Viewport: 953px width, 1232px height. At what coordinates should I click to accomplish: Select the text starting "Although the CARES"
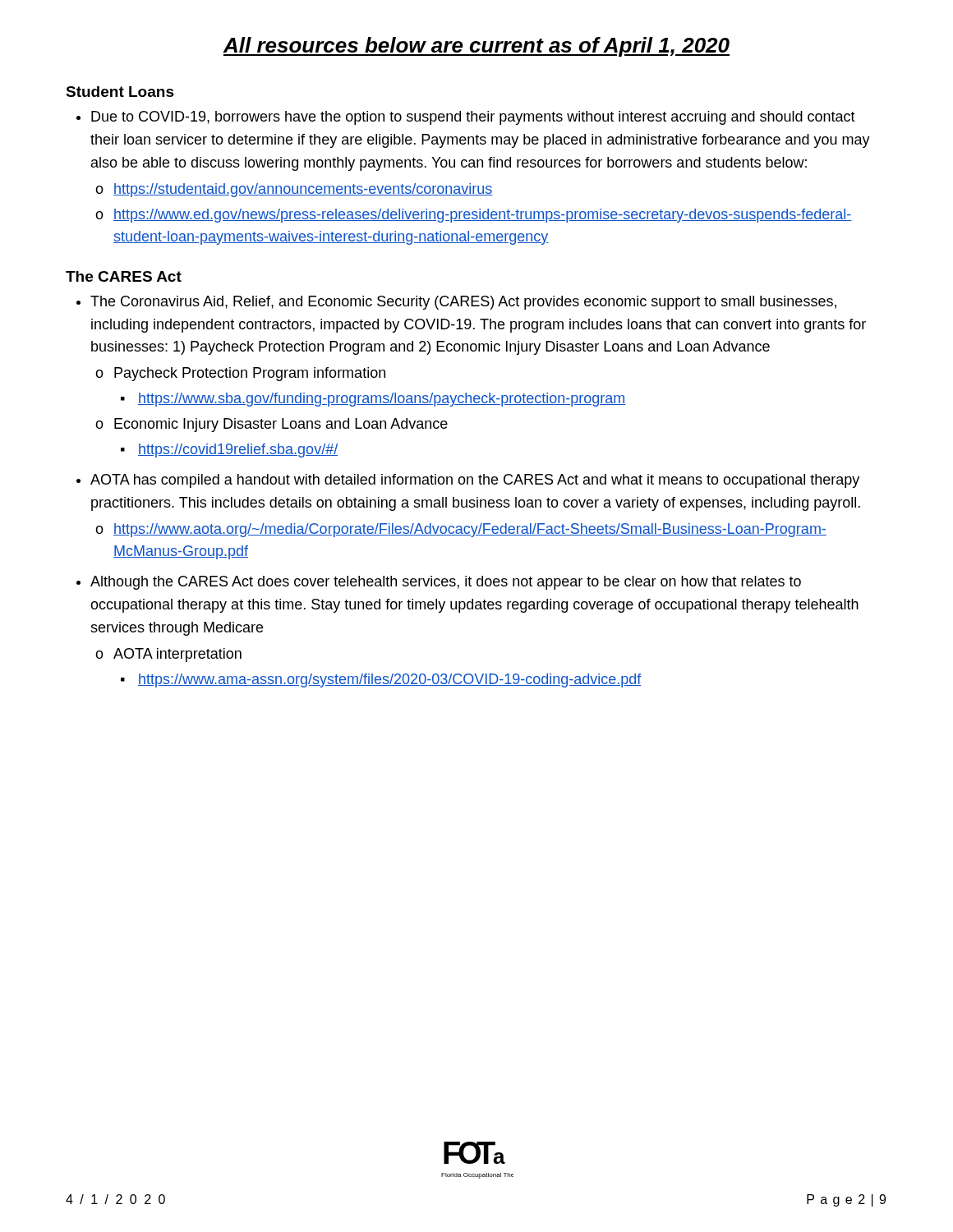coord(446,583)
